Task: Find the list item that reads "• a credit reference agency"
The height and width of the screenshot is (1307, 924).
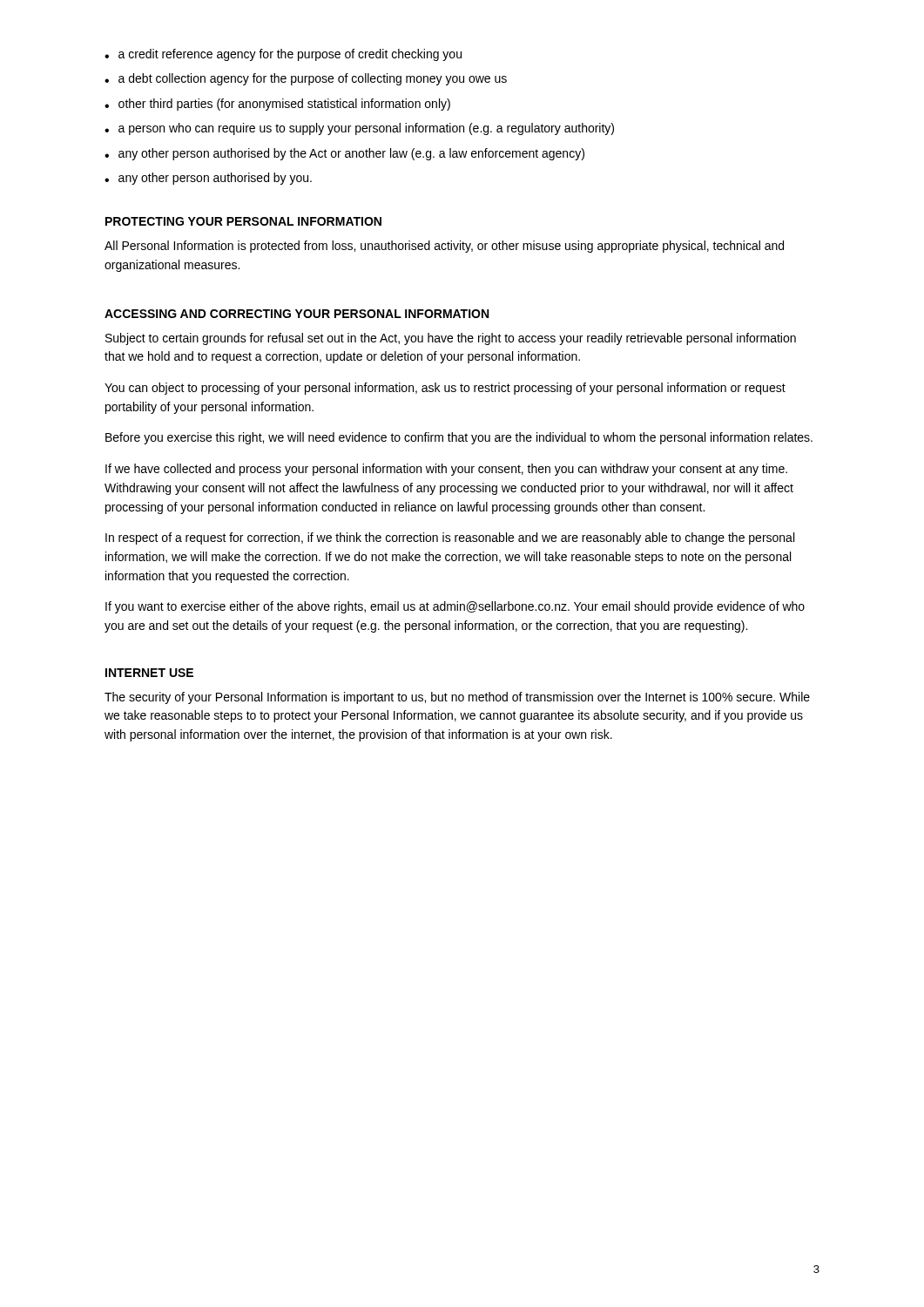Action: (x=283, y=56)
